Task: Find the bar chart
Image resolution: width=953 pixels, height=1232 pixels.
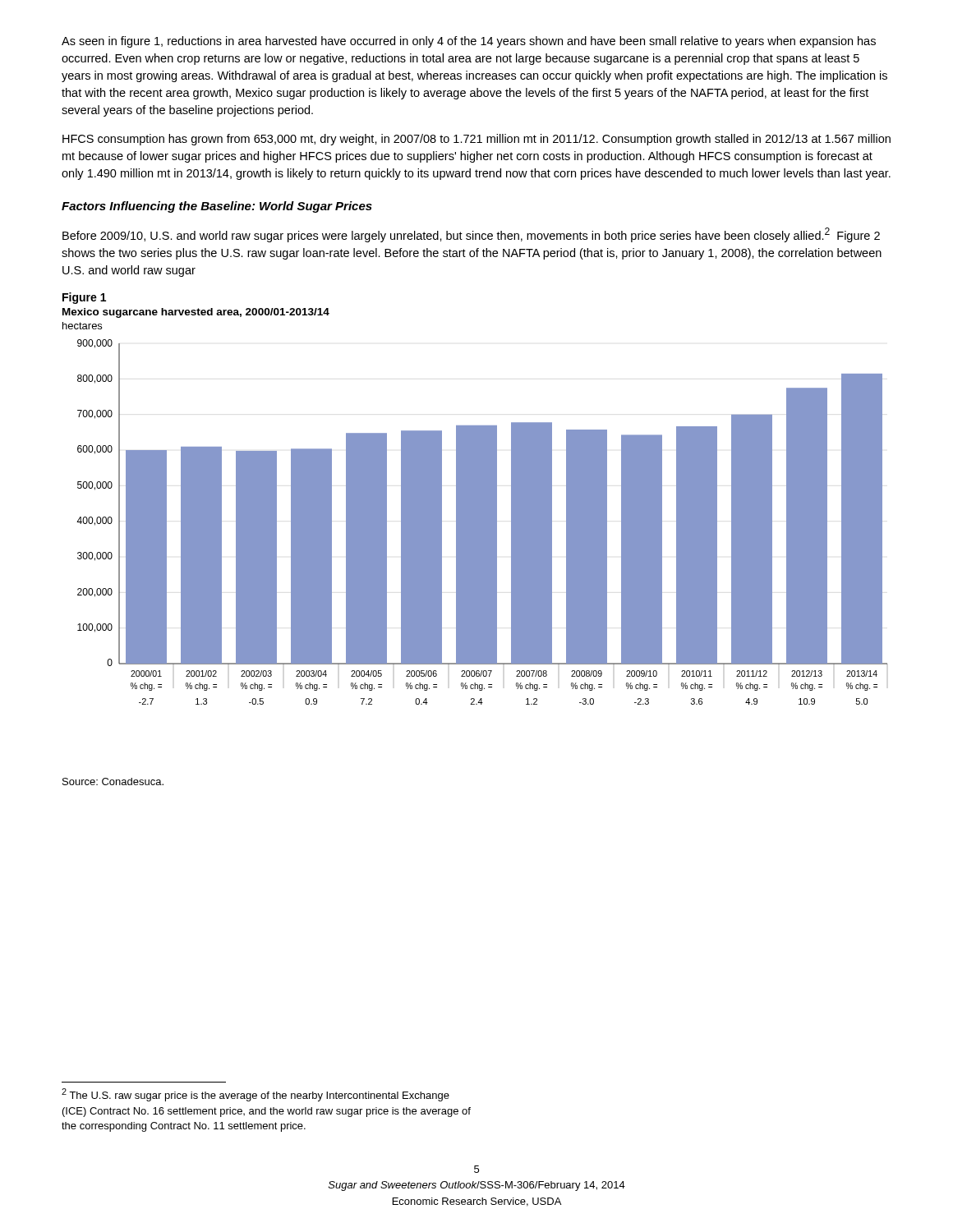Action: 476,539
